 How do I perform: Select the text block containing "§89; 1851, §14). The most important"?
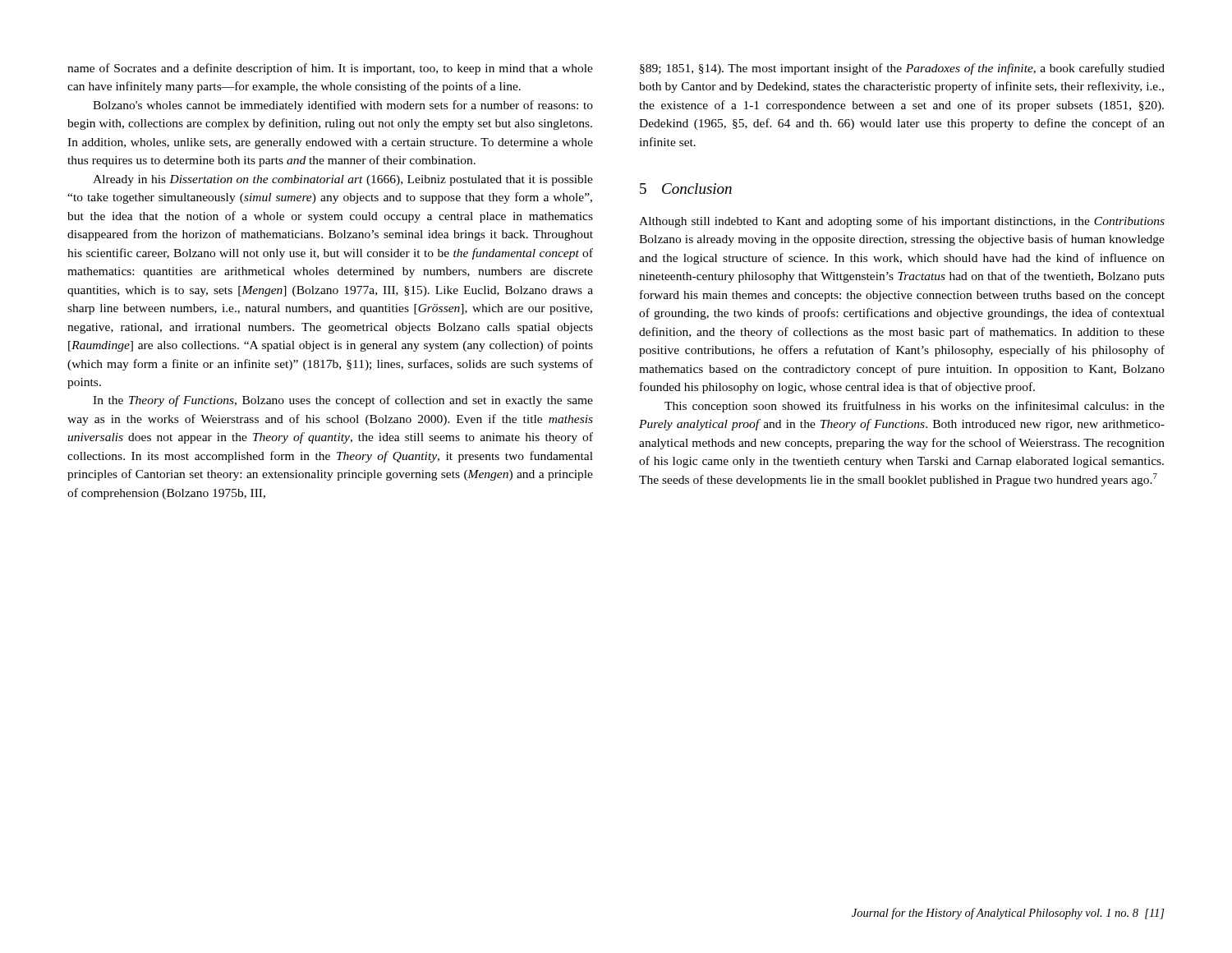[902, 105]
